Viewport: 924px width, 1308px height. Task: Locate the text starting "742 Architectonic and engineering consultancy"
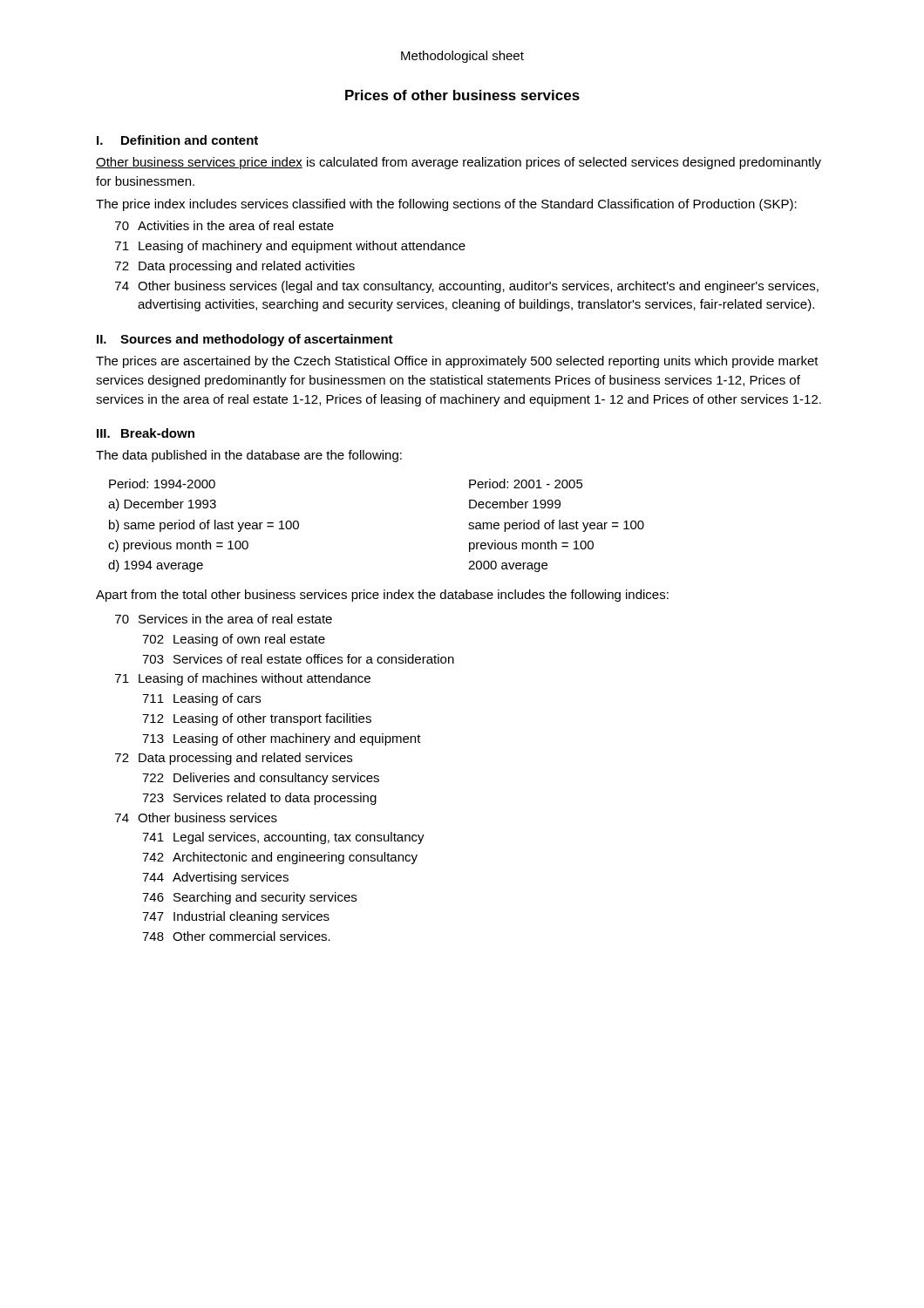[280, 858]
